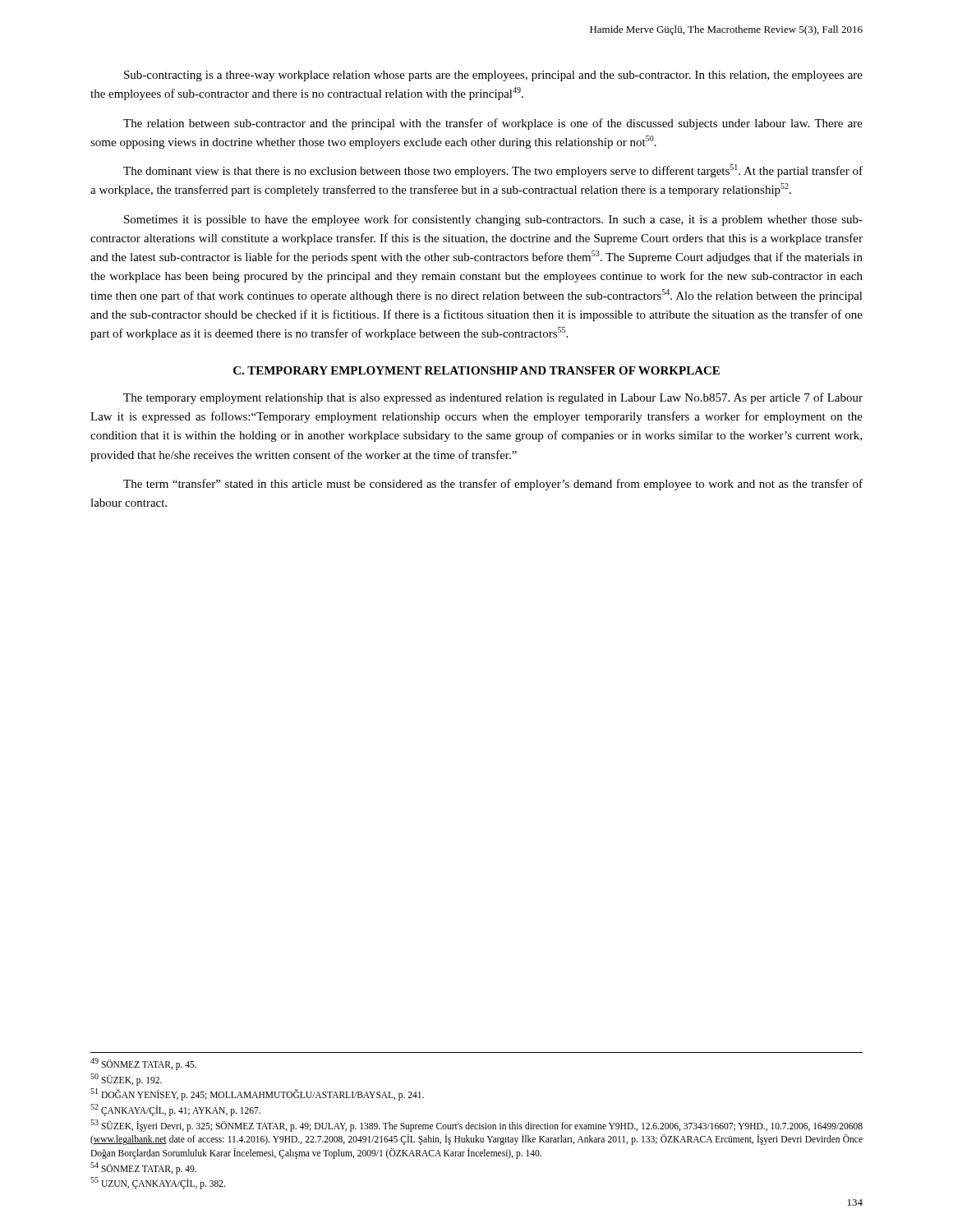This screenshot has height=1232, width=953.
Task: Find the block on this page that starts "52 ÇANKAYA/ÇİL, p. 41; AYKAN,"
Action: click(x=176, y=1110)
